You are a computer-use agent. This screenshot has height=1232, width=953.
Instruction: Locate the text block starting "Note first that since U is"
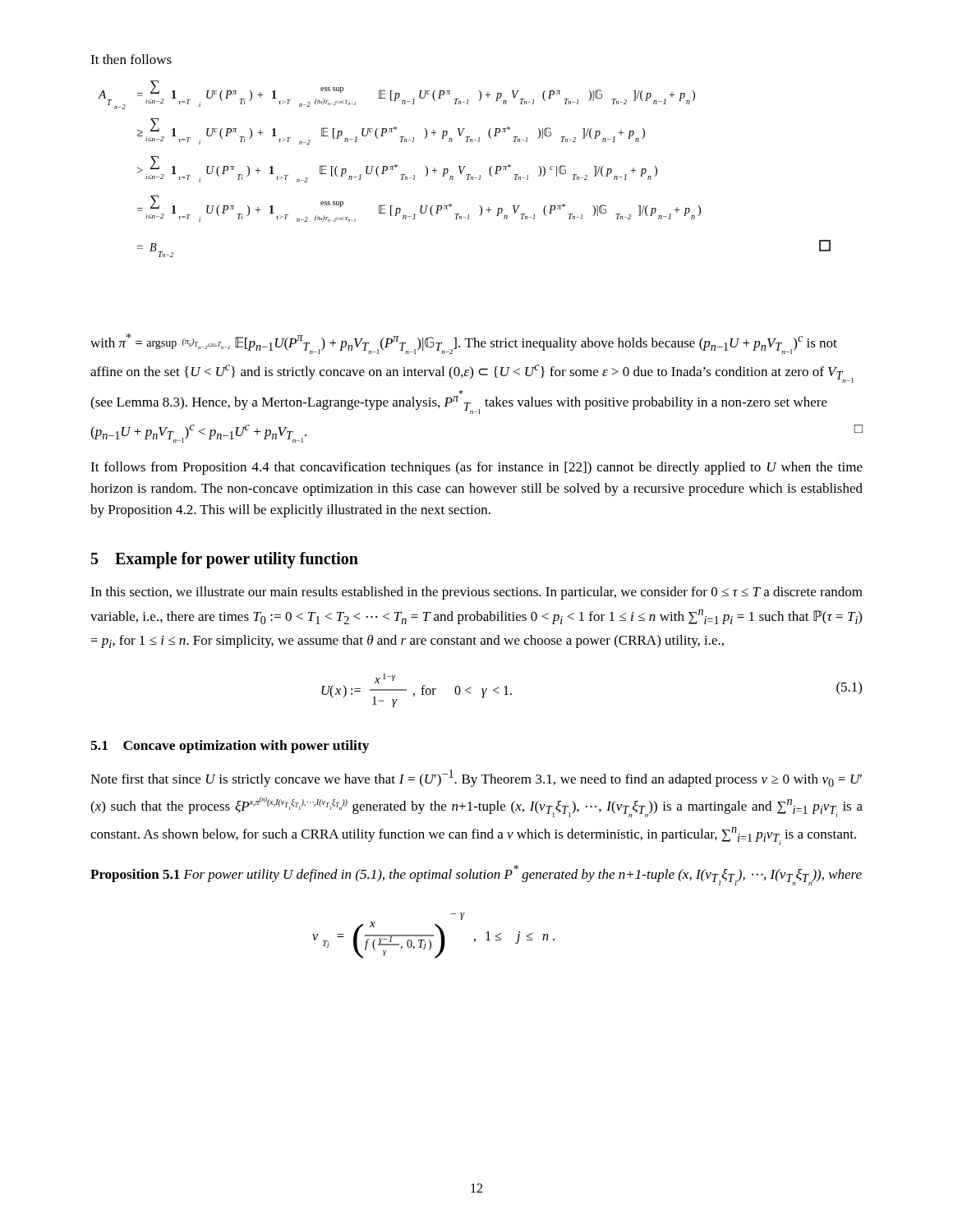point(476,807)
